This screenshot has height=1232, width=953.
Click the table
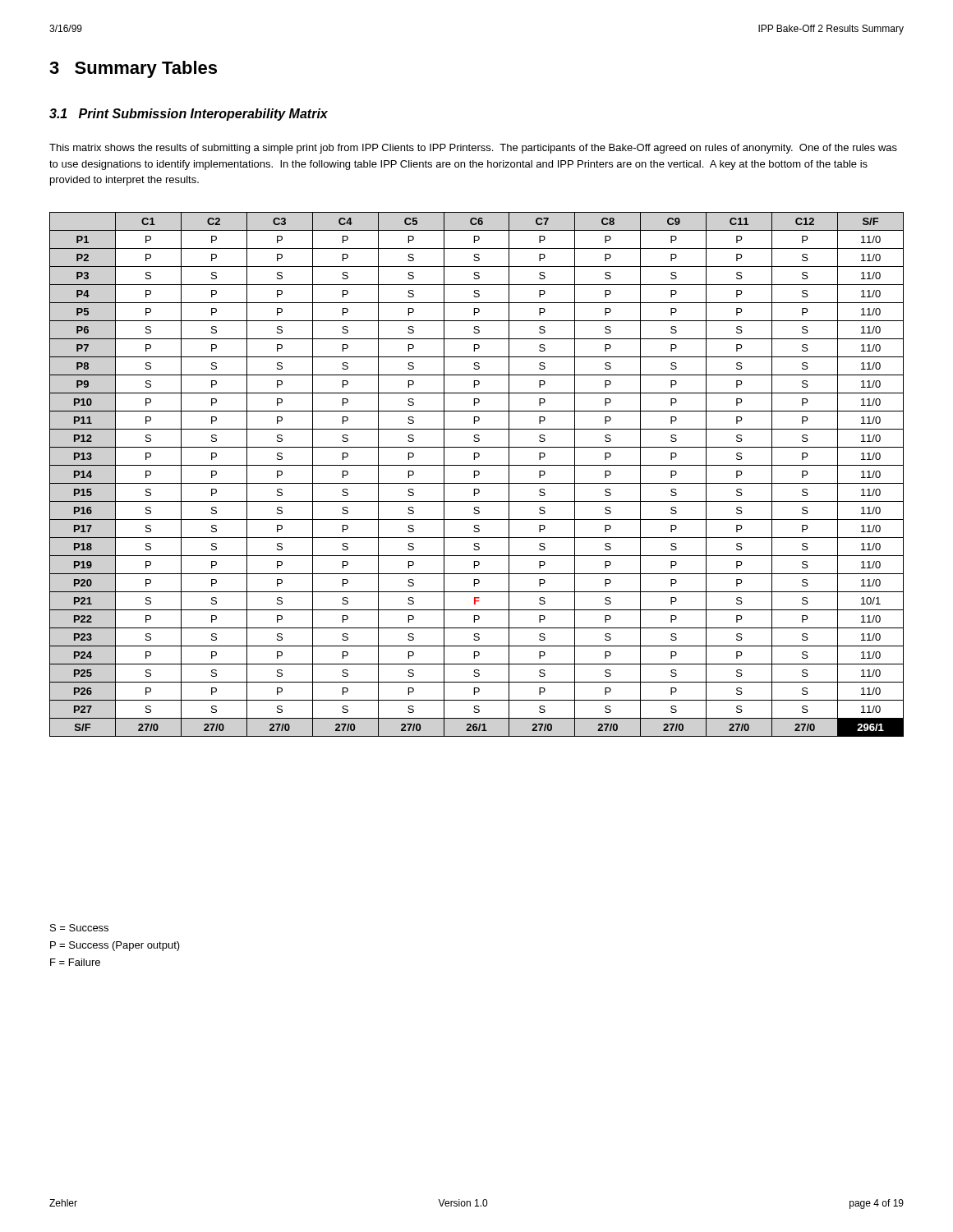pyautogui.click(x=476, y=474)
